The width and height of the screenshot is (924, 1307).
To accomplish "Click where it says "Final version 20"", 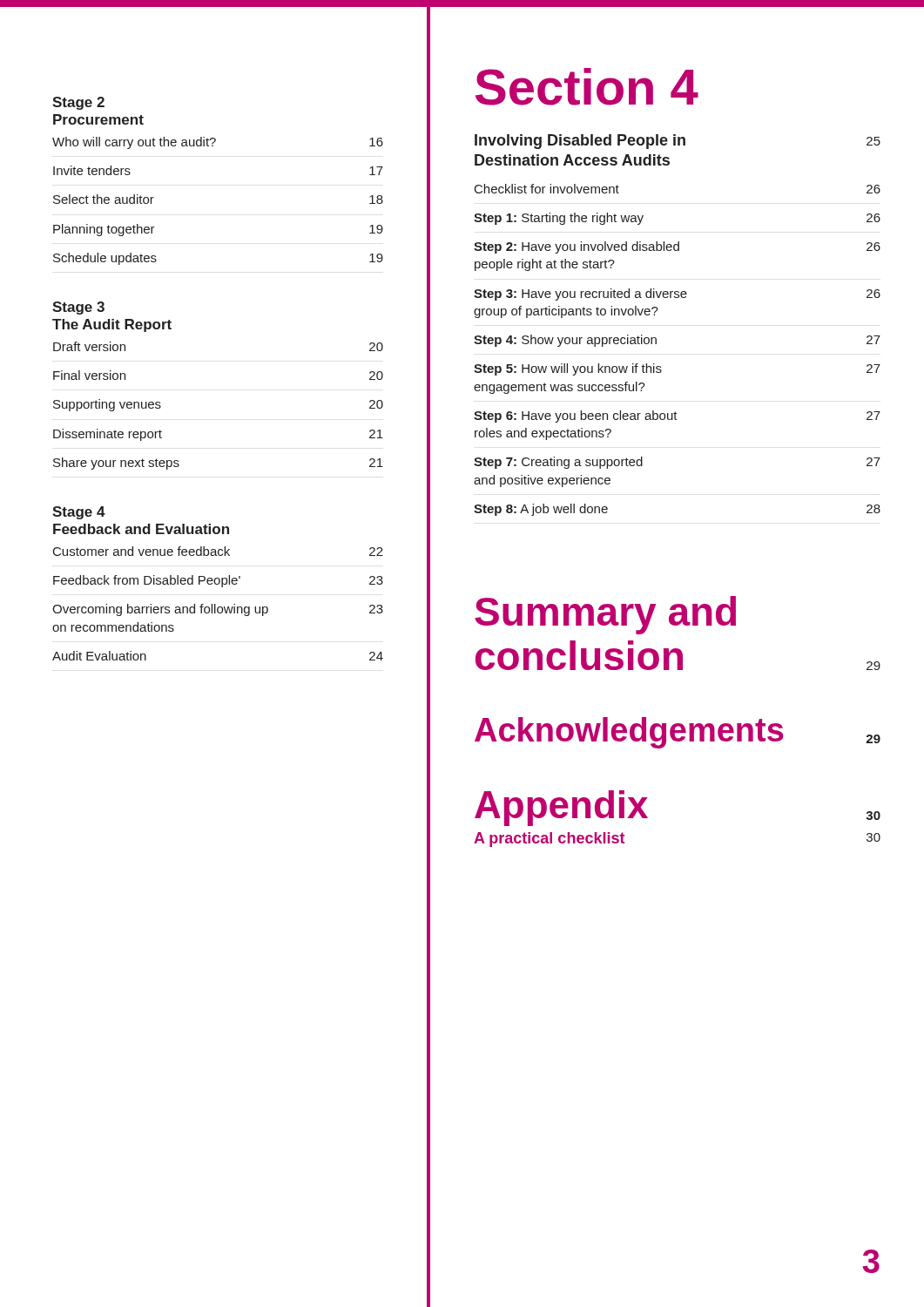I will pyautogui.click(x=87, y=376).
